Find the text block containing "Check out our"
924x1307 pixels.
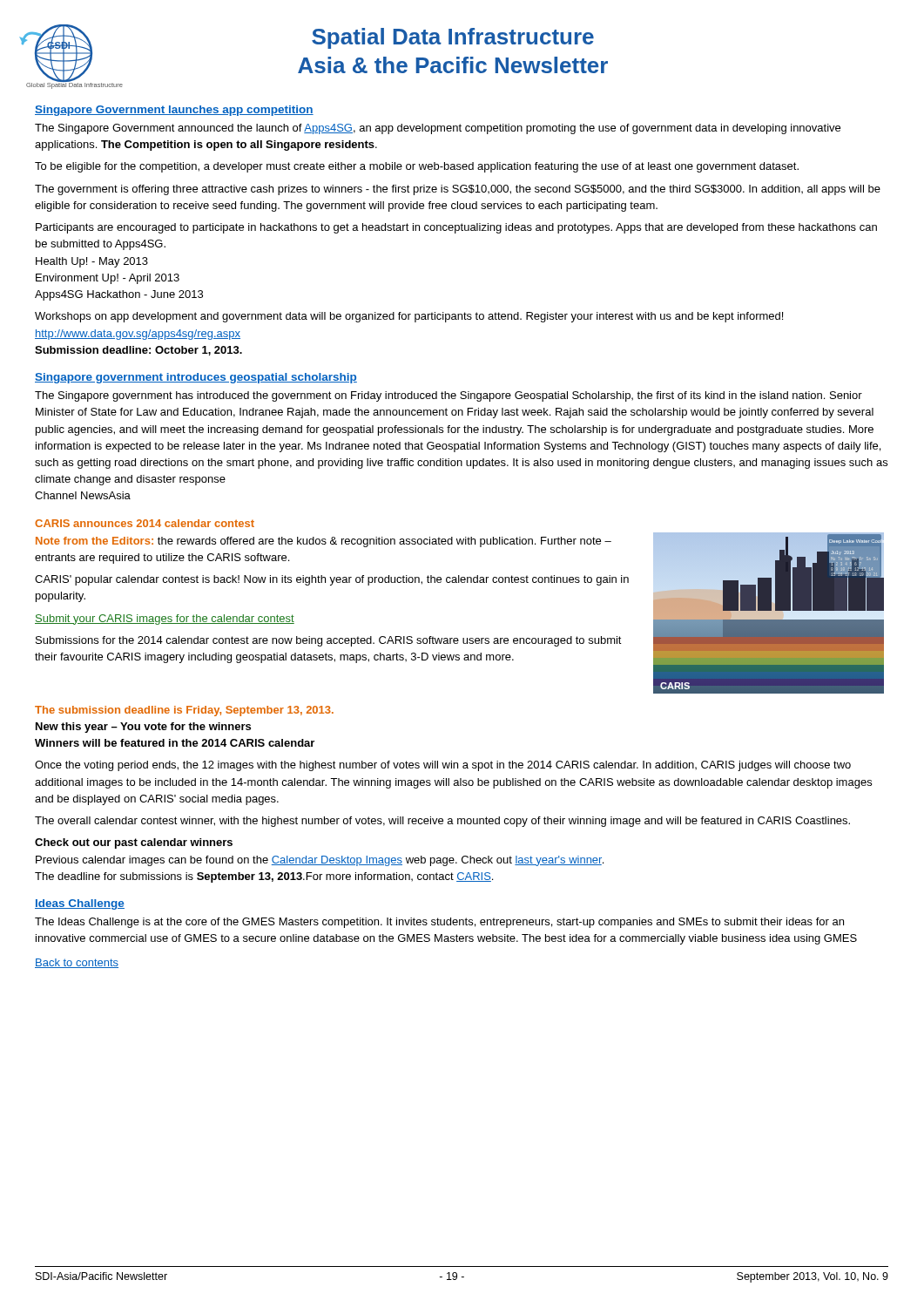134,842
